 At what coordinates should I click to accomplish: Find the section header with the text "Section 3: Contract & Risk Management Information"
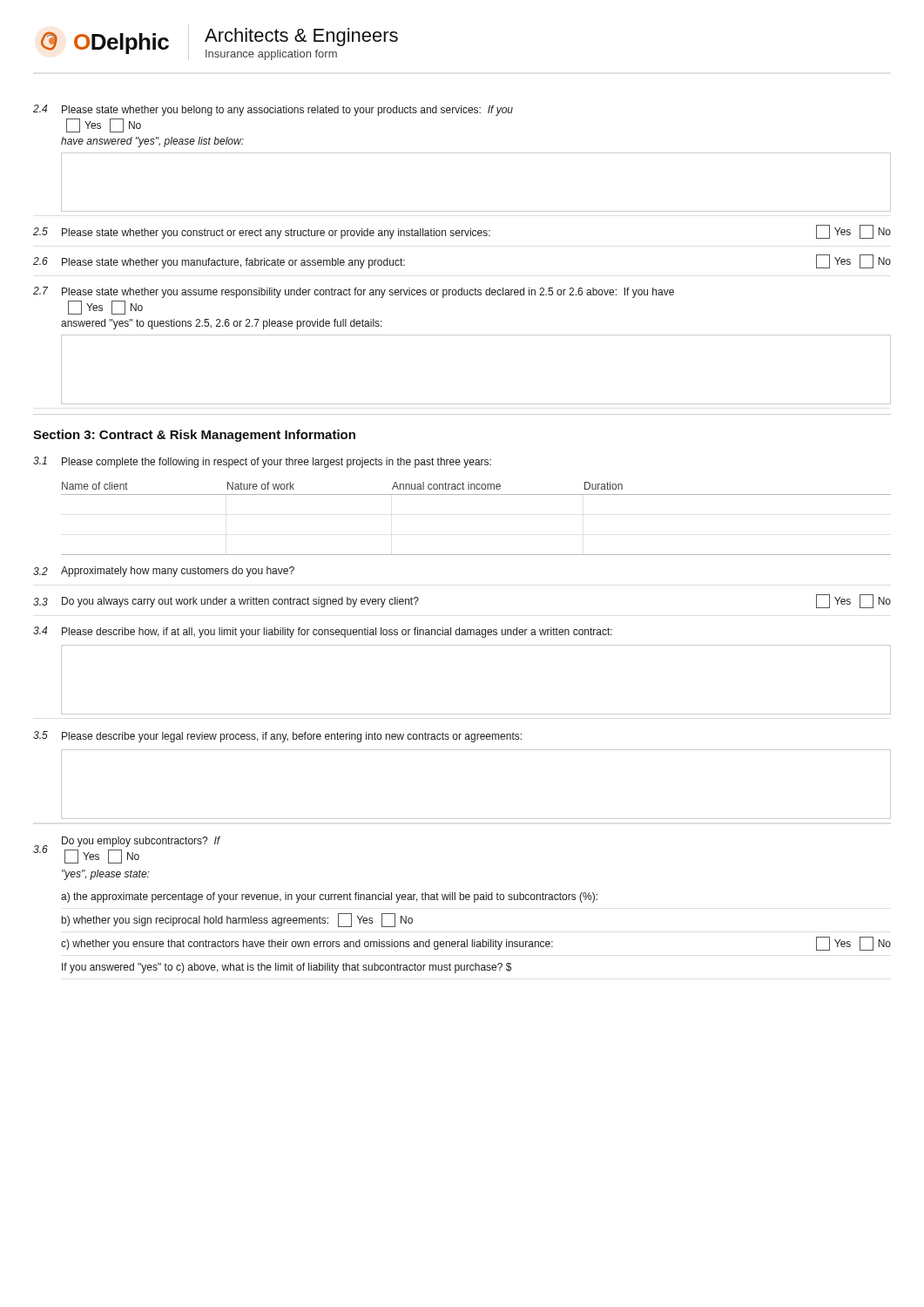(x=195, y=434)
